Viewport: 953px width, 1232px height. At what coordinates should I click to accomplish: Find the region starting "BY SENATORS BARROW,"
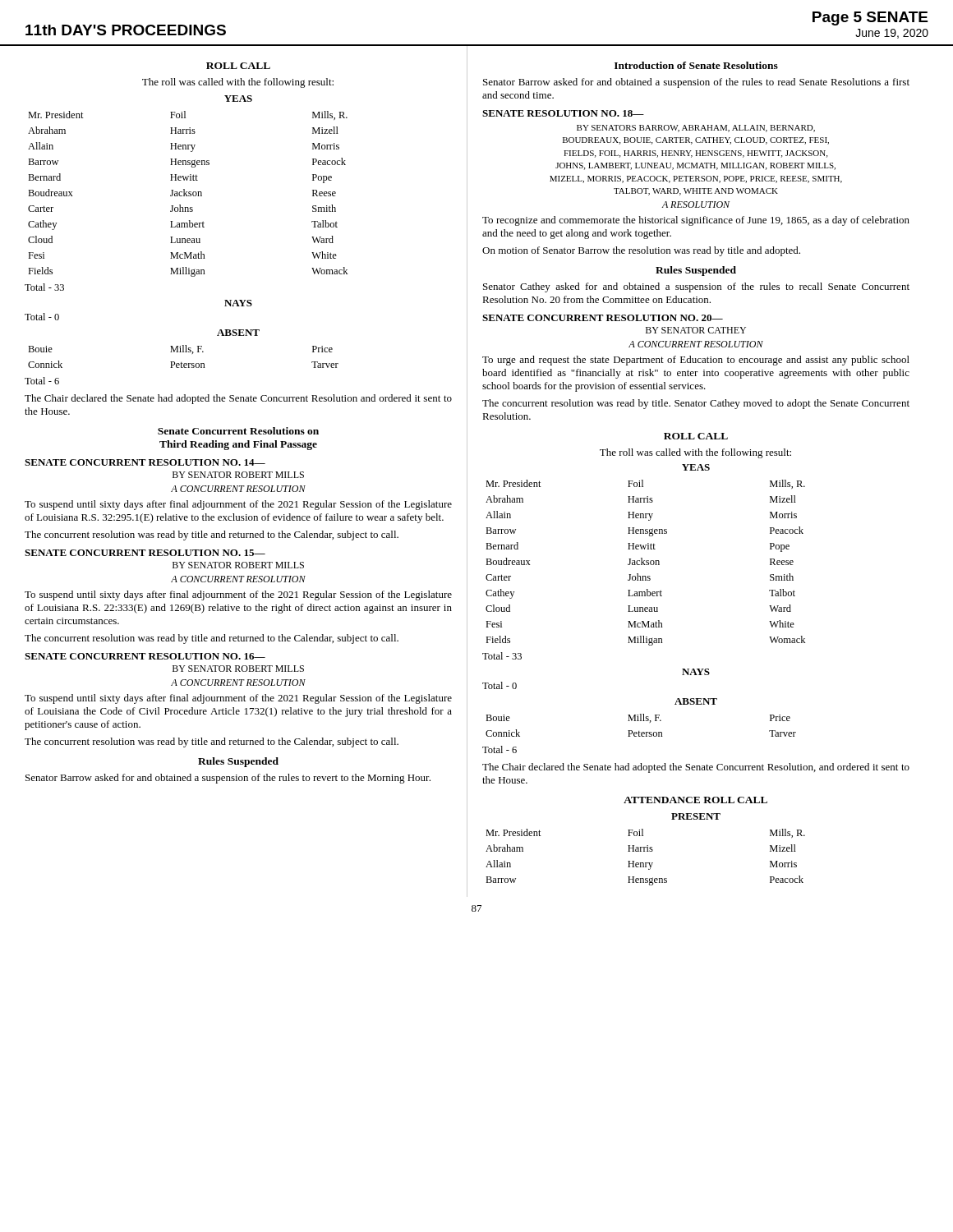pos(696,159)
